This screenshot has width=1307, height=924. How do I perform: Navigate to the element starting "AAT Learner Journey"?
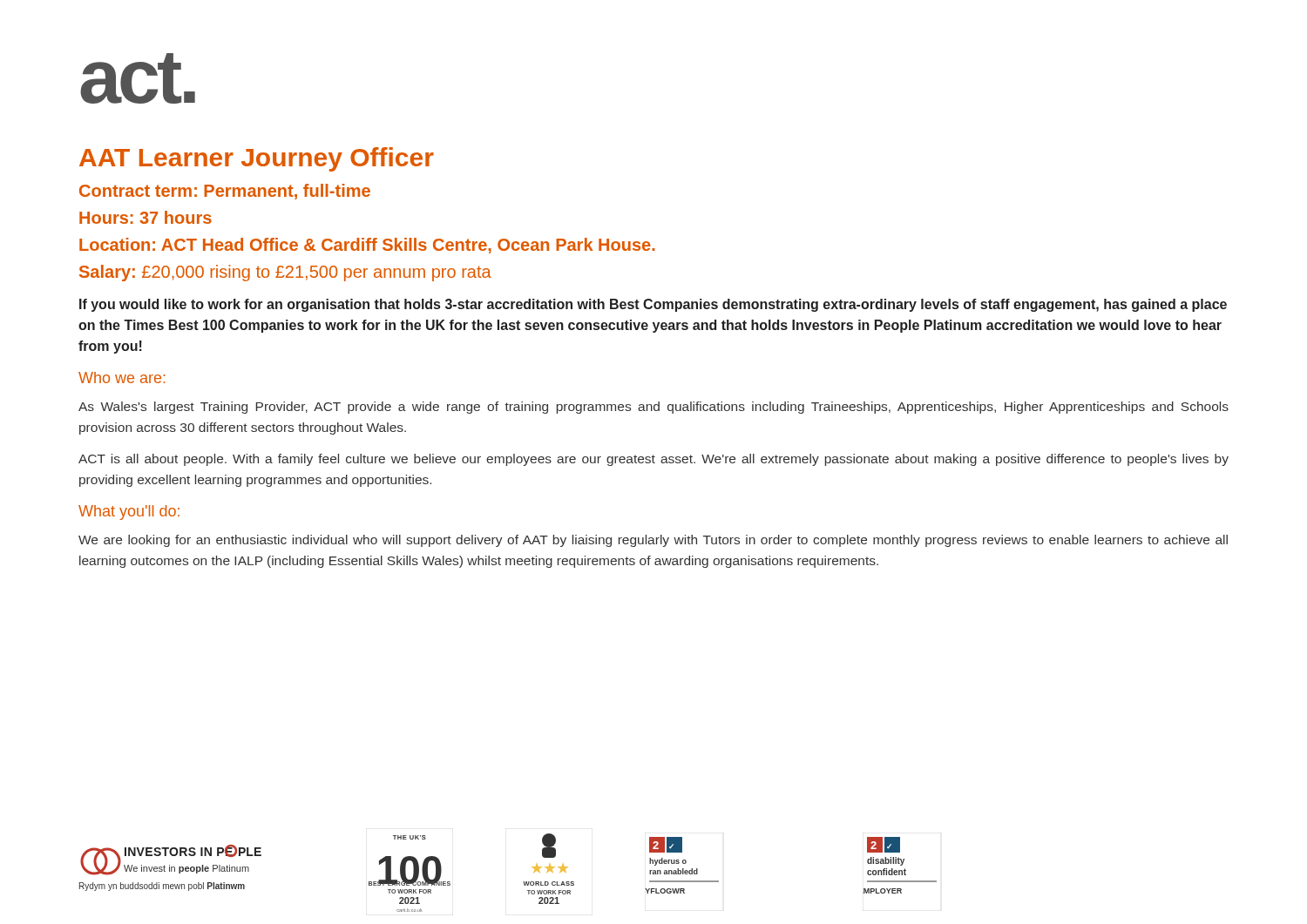256,157
